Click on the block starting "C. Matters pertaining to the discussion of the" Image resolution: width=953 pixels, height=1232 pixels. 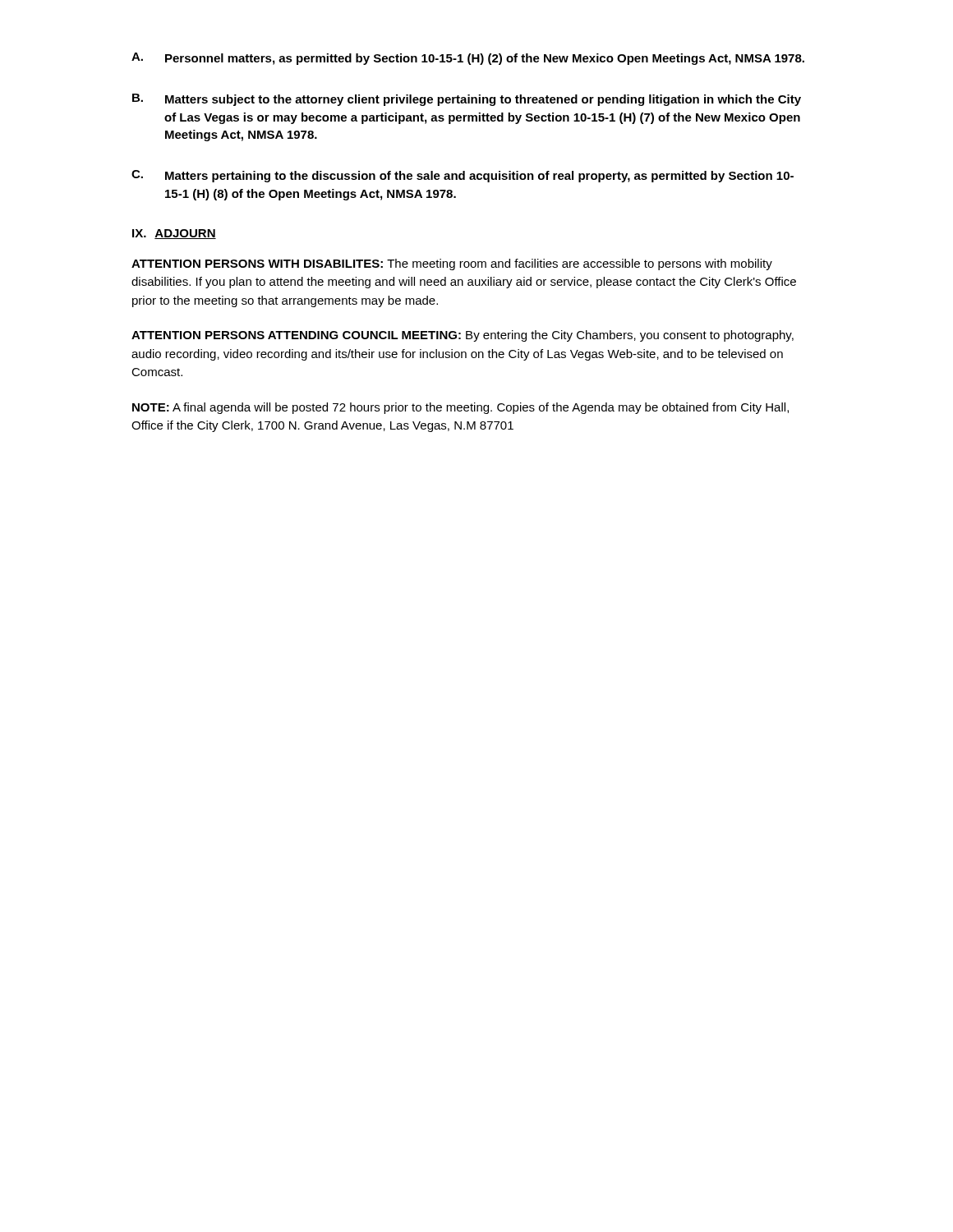[x=468, y=185]
